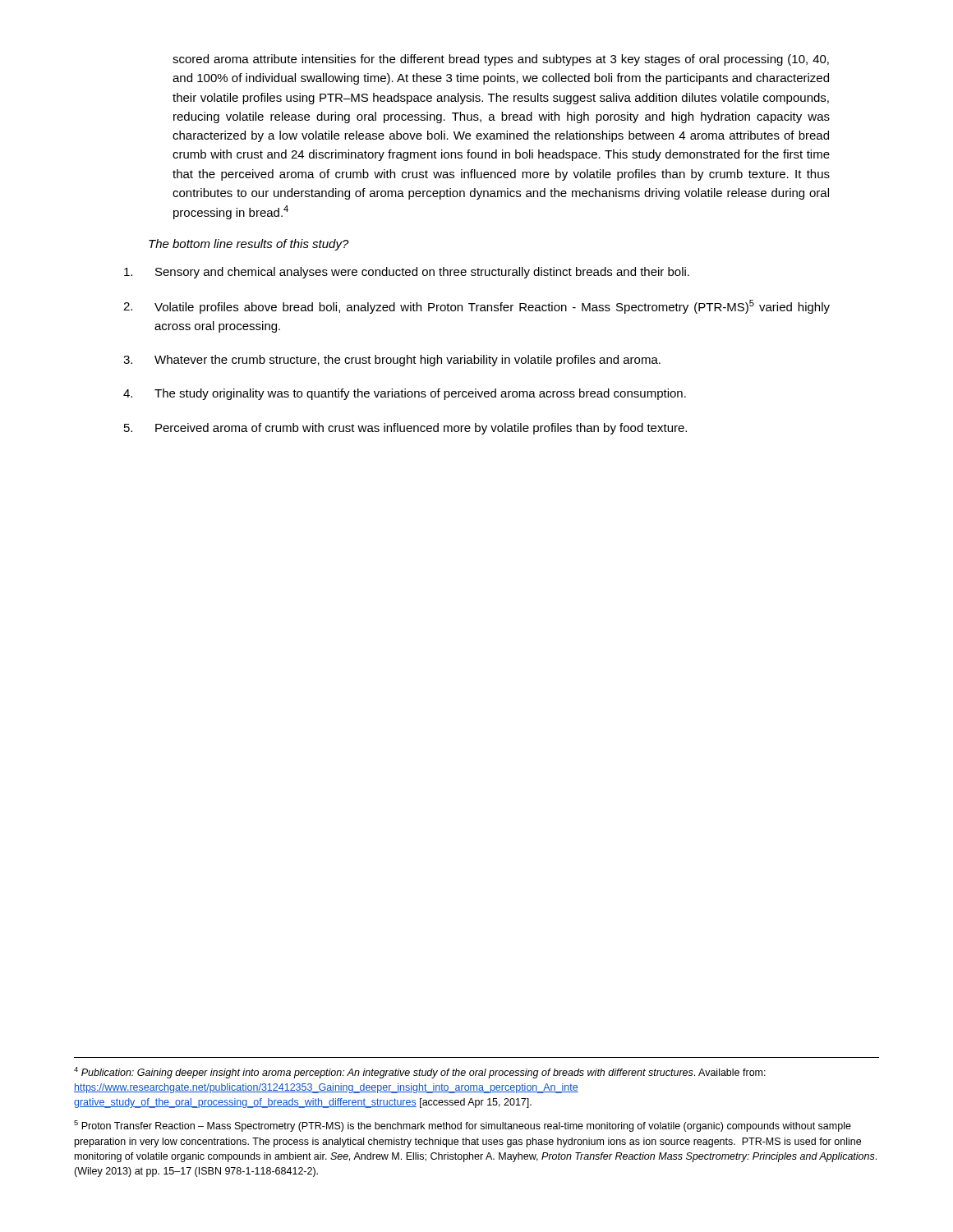The width and height of the screenshot is (953, 1232).
Task: Point to the block beginning "scored aroma attribute"
Action: click(x=501, y=136)
